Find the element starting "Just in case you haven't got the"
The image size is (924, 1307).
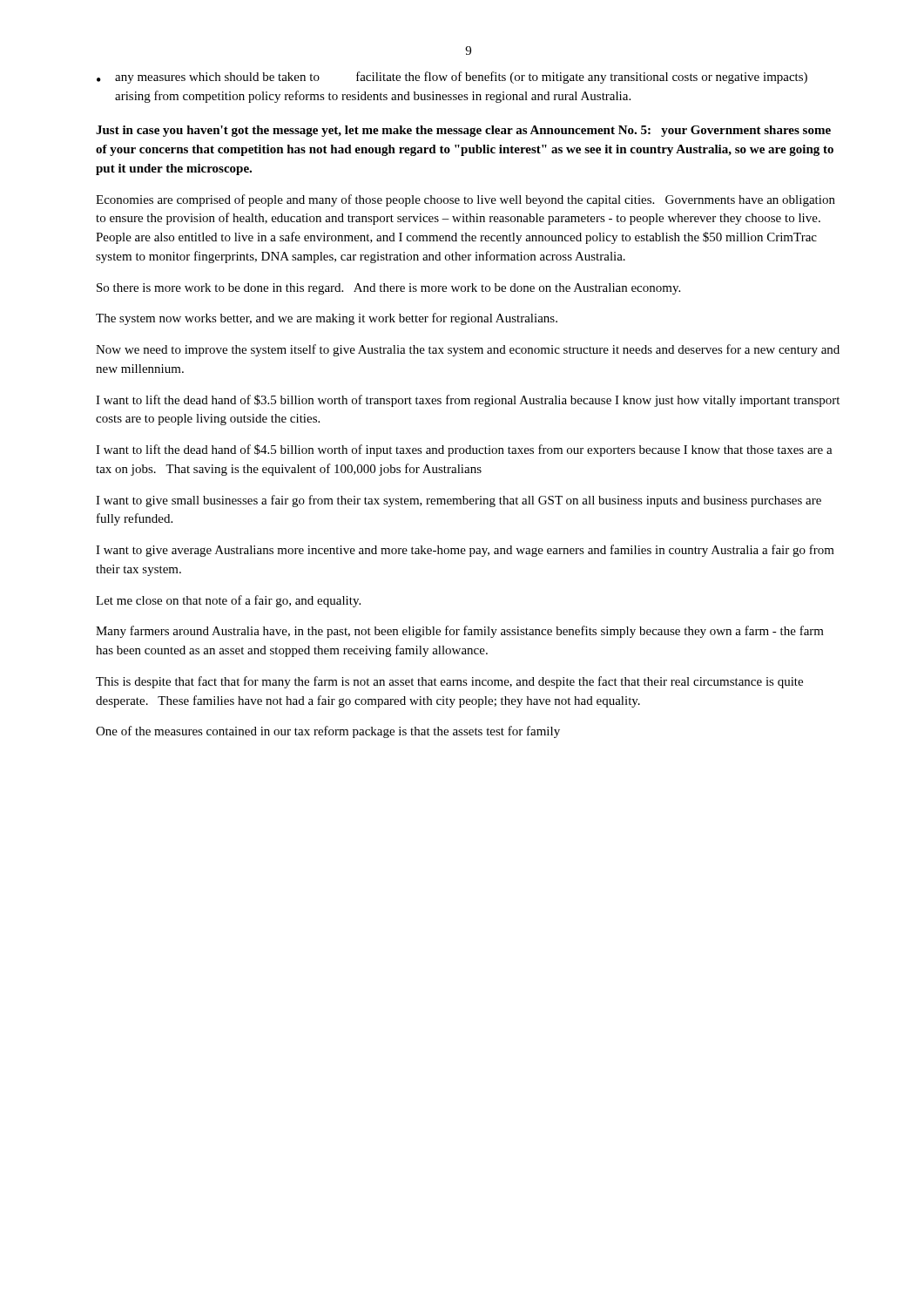tap(465, 149)
